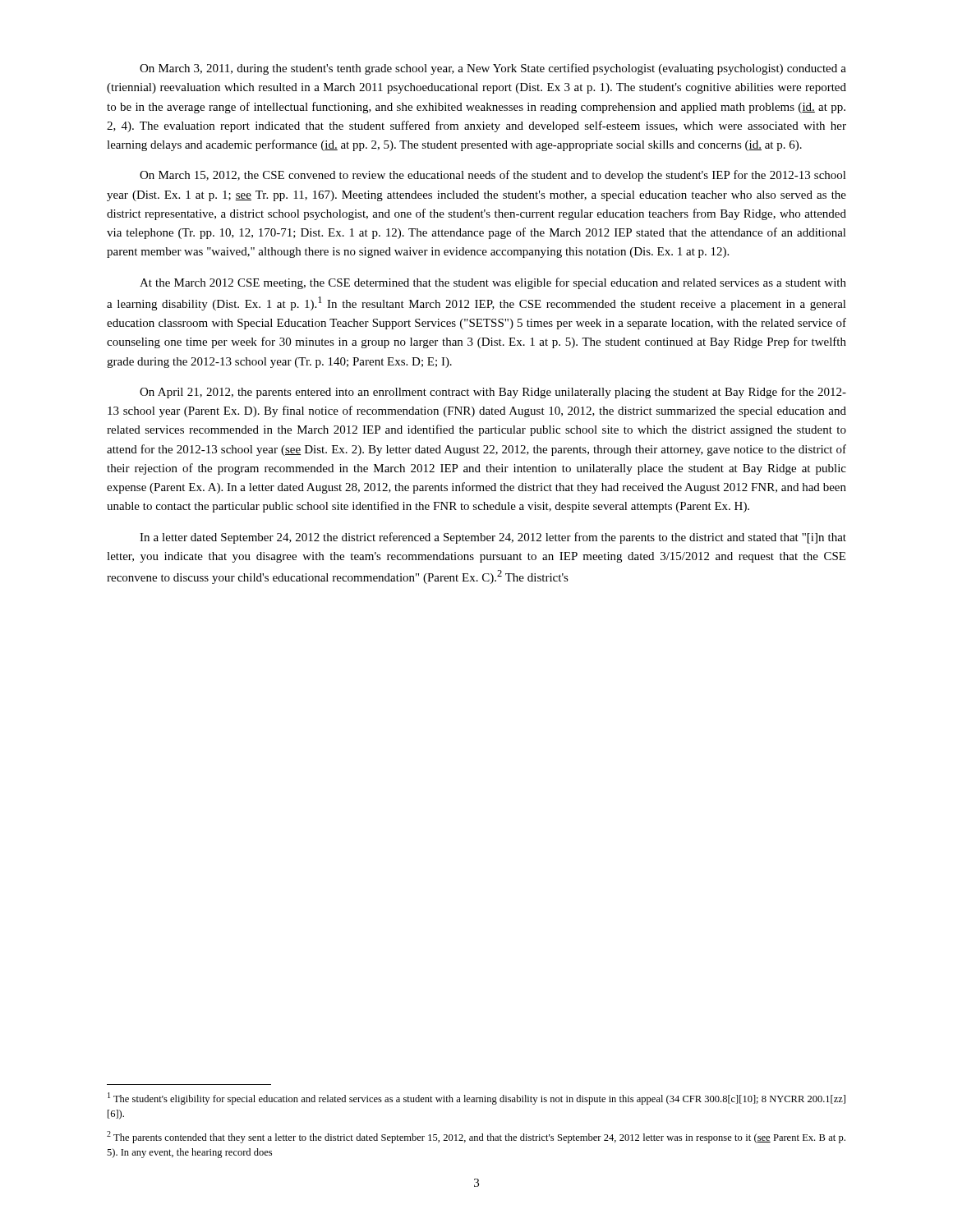Select the text block with the text "On March 3, 2011, during the student's"
Viewport: 953px width, 1232px height.
476,106
